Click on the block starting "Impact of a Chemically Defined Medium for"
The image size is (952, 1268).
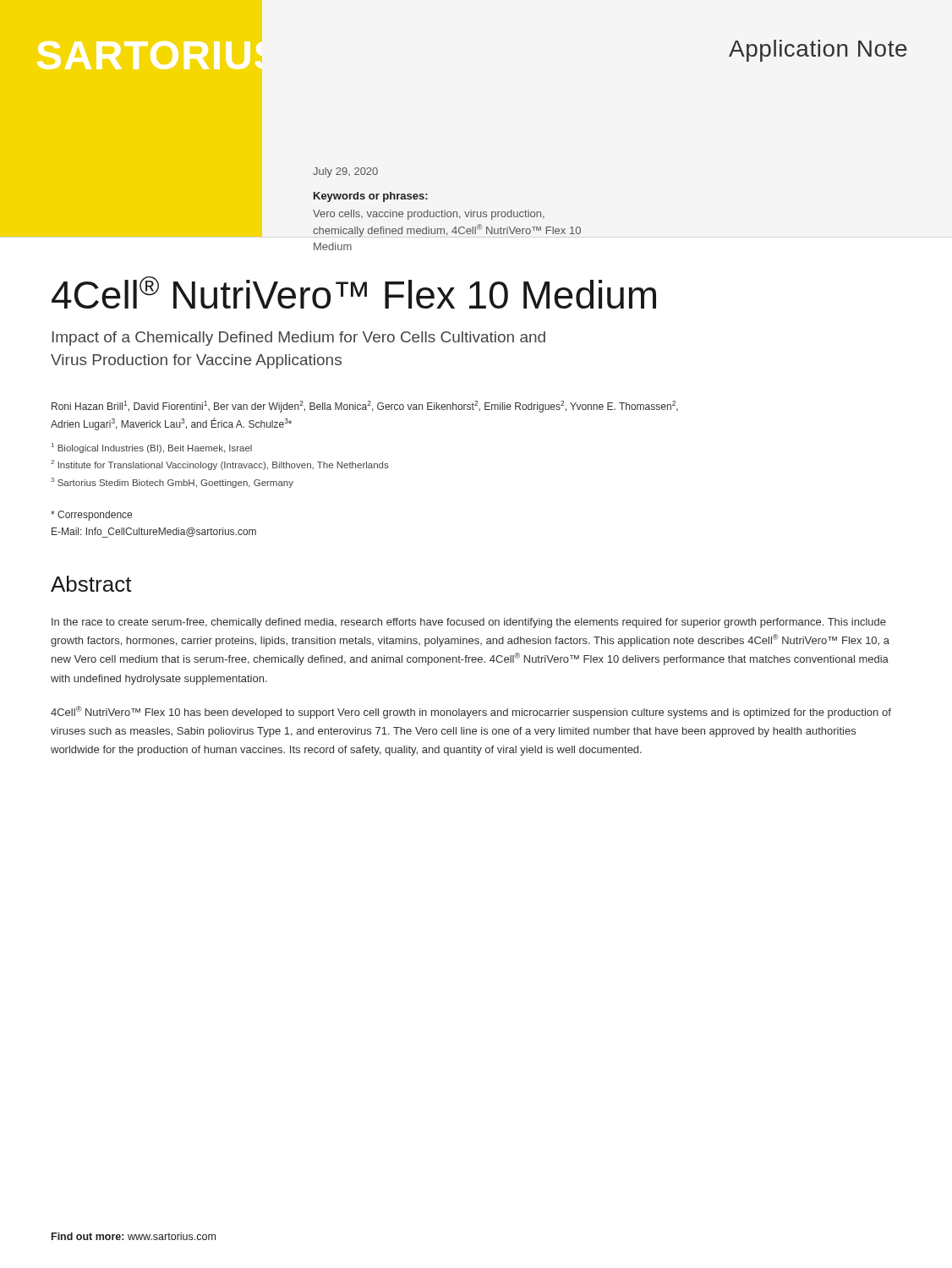[298, 348]
